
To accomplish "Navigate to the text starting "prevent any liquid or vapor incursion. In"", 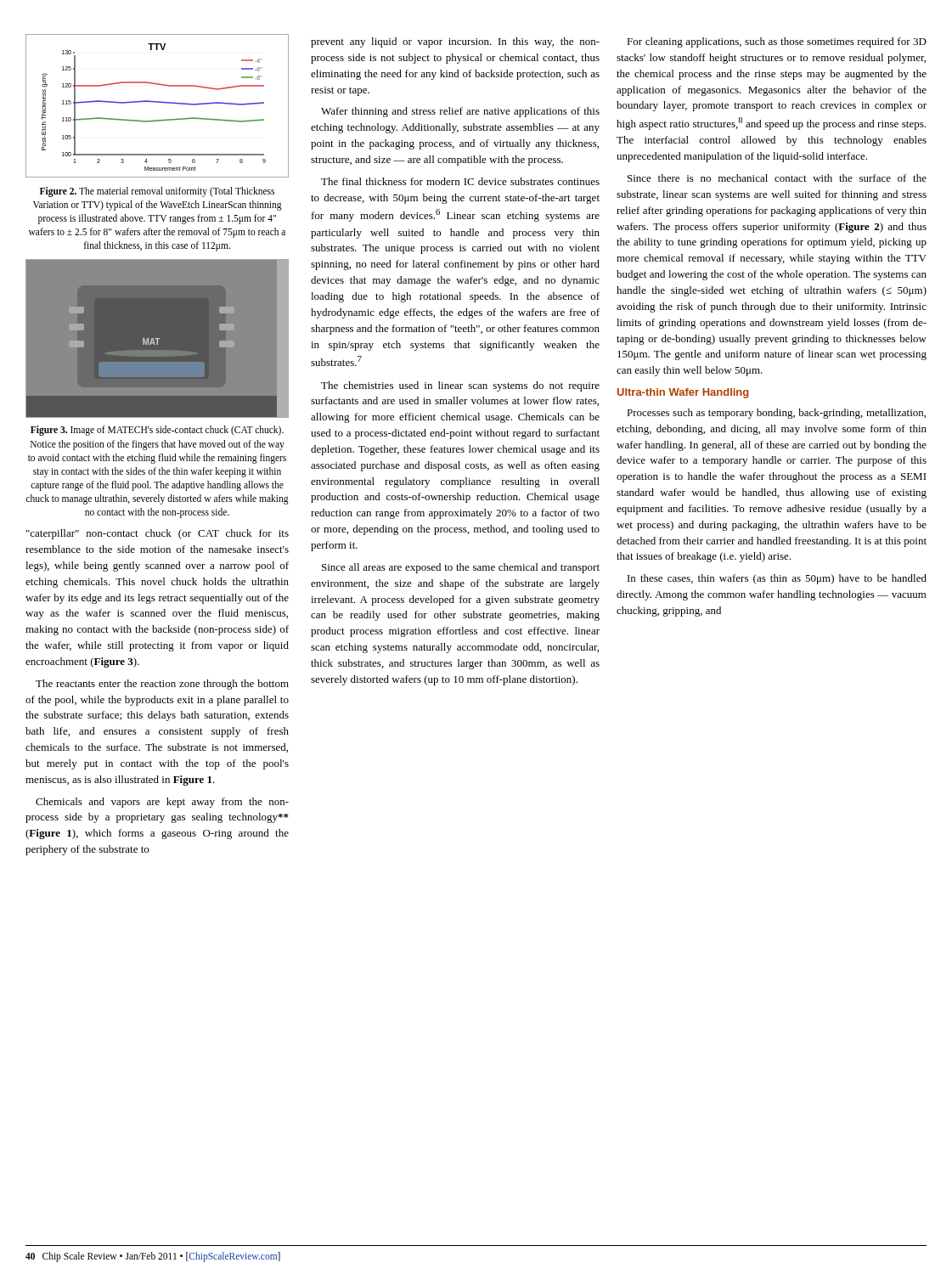I will [455, 42].
